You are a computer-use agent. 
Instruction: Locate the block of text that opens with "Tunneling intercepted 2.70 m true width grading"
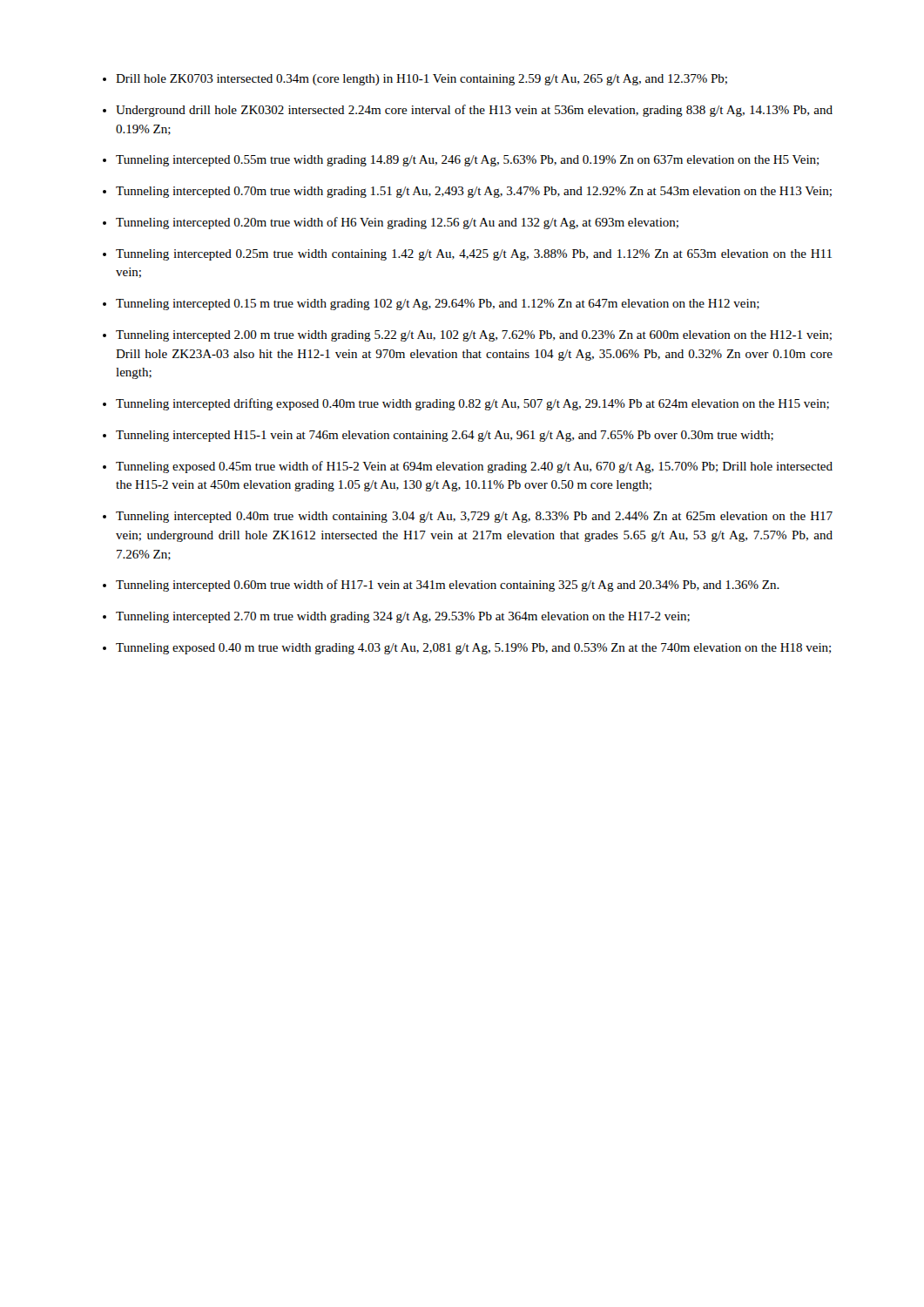click(x=403, y=616)
